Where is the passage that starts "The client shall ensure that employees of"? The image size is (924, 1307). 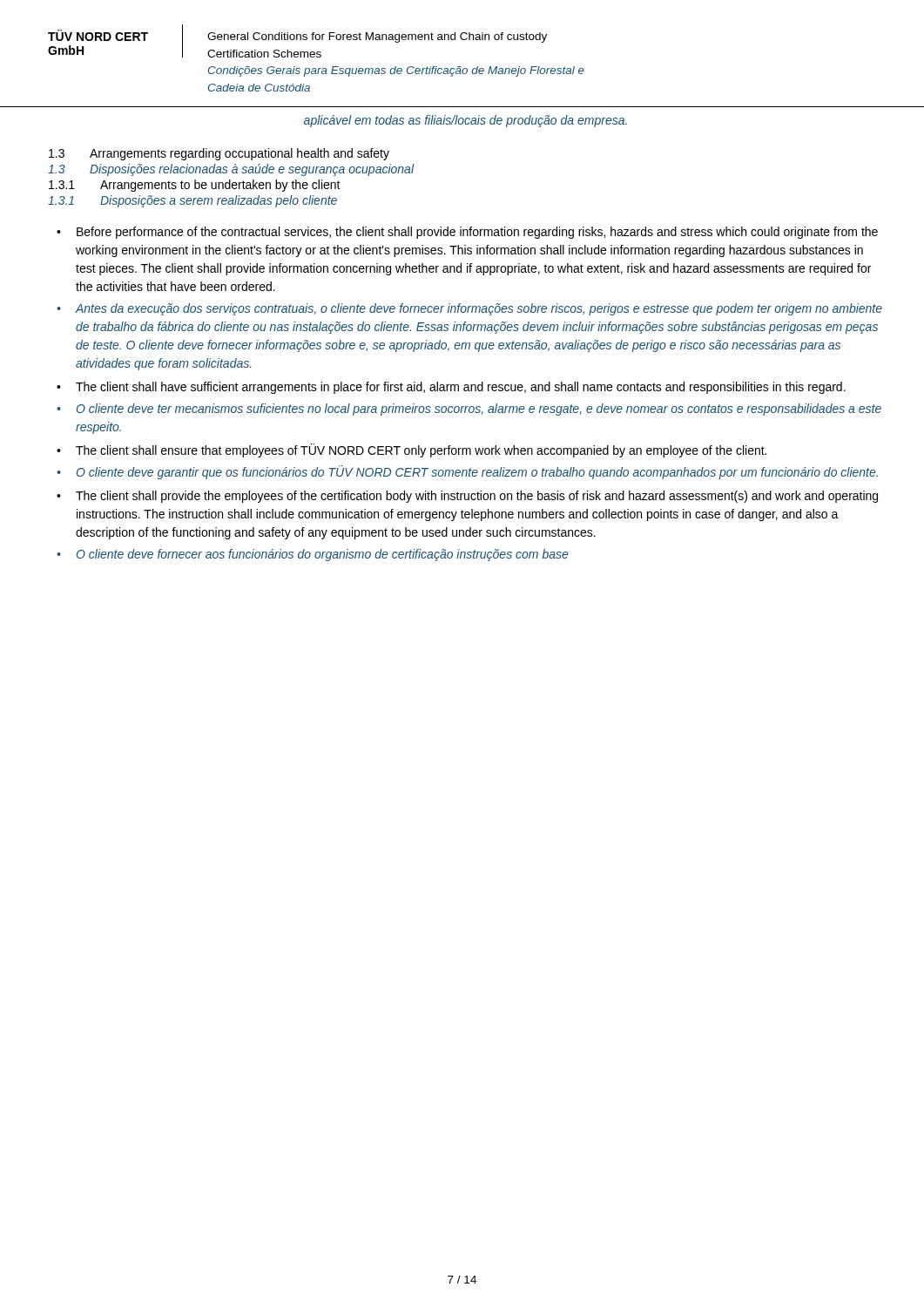422,450
